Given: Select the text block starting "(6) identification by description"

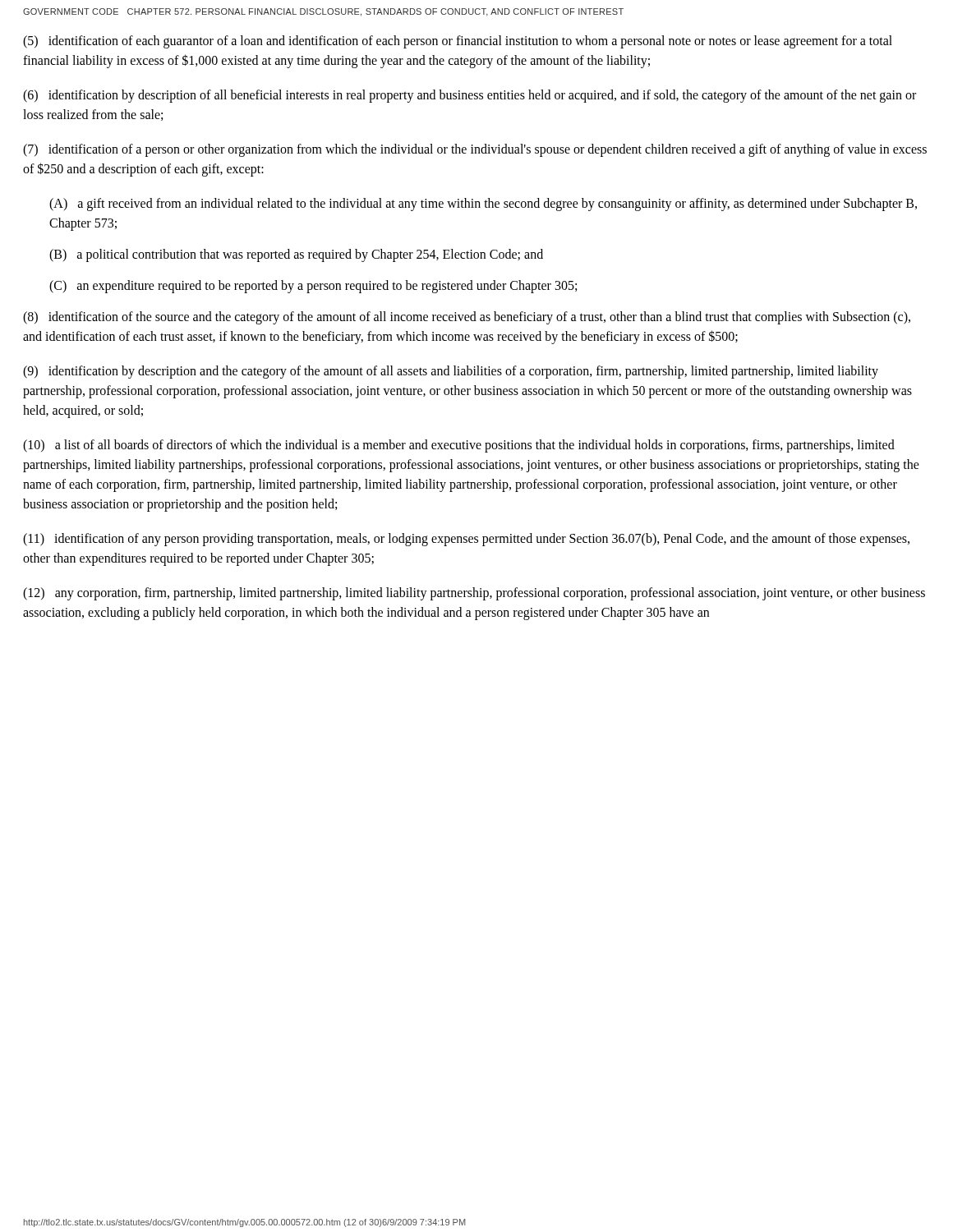Looking at the screenshot, I should [470, 105].
